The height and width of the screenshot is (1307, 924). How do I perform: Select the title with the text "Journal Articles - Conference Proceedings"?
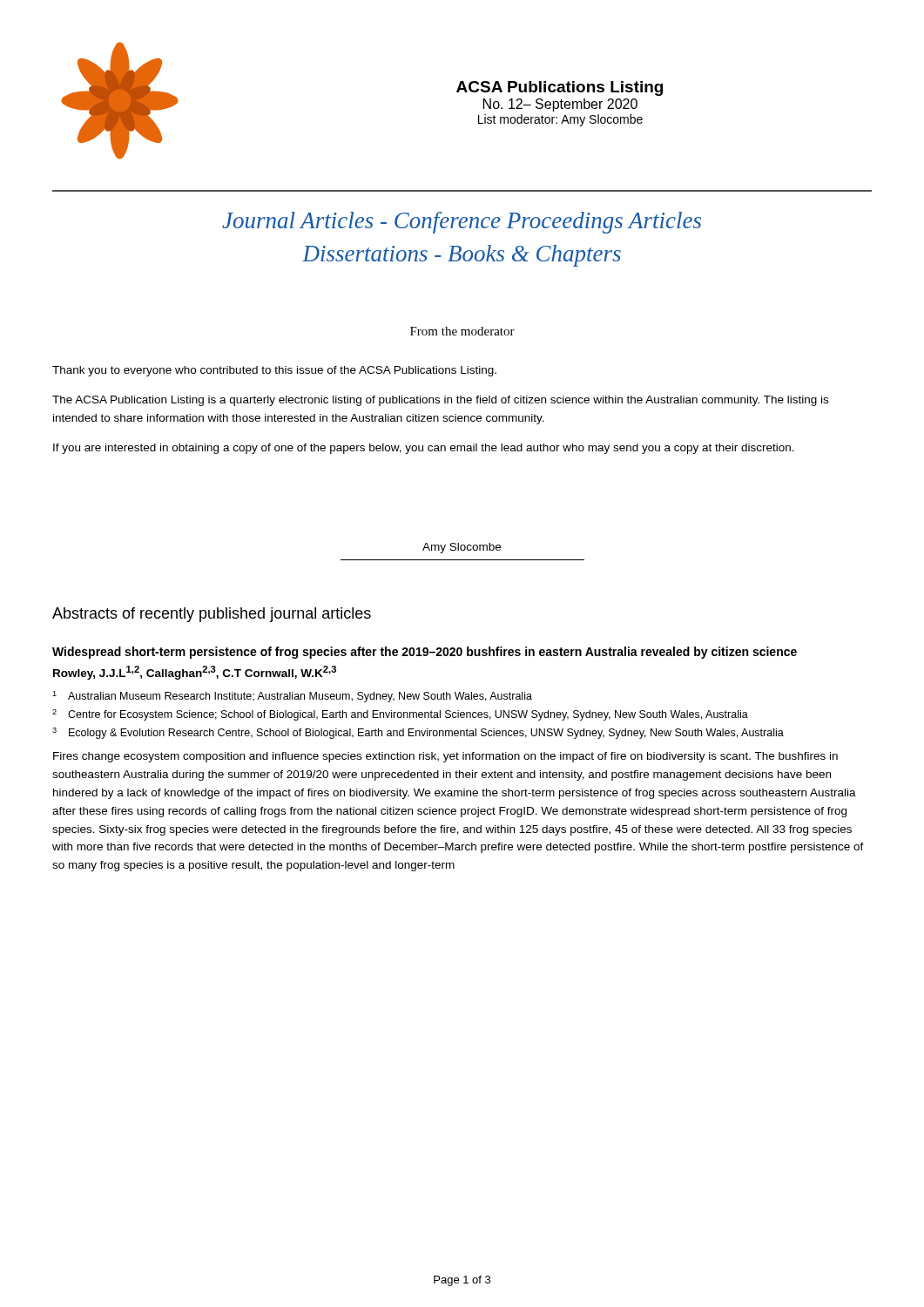(x=462, y=238)
